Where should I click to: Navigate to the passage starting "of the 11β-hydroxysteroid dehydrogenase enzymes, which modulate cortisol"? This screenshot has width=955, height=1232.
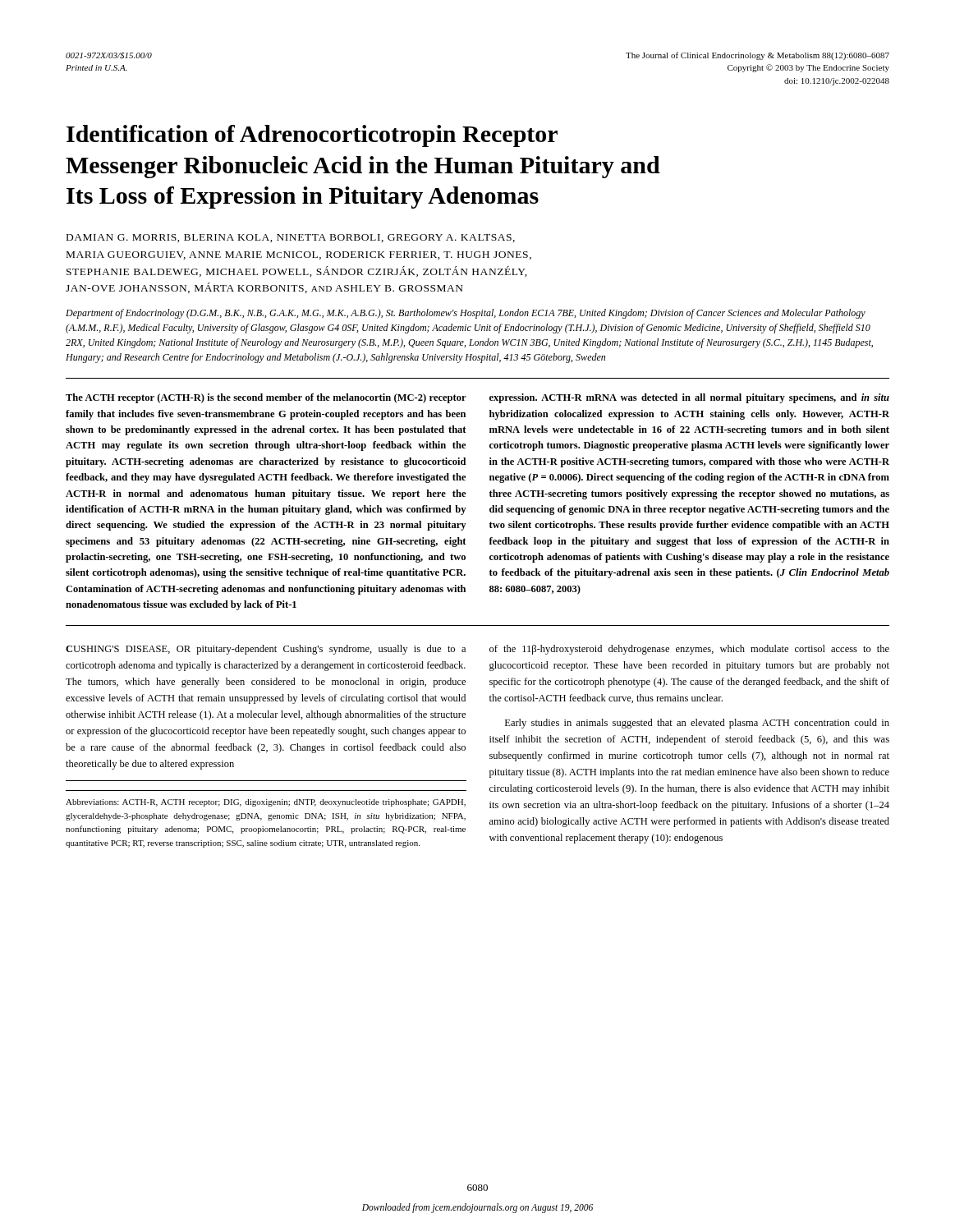[689, 743]
